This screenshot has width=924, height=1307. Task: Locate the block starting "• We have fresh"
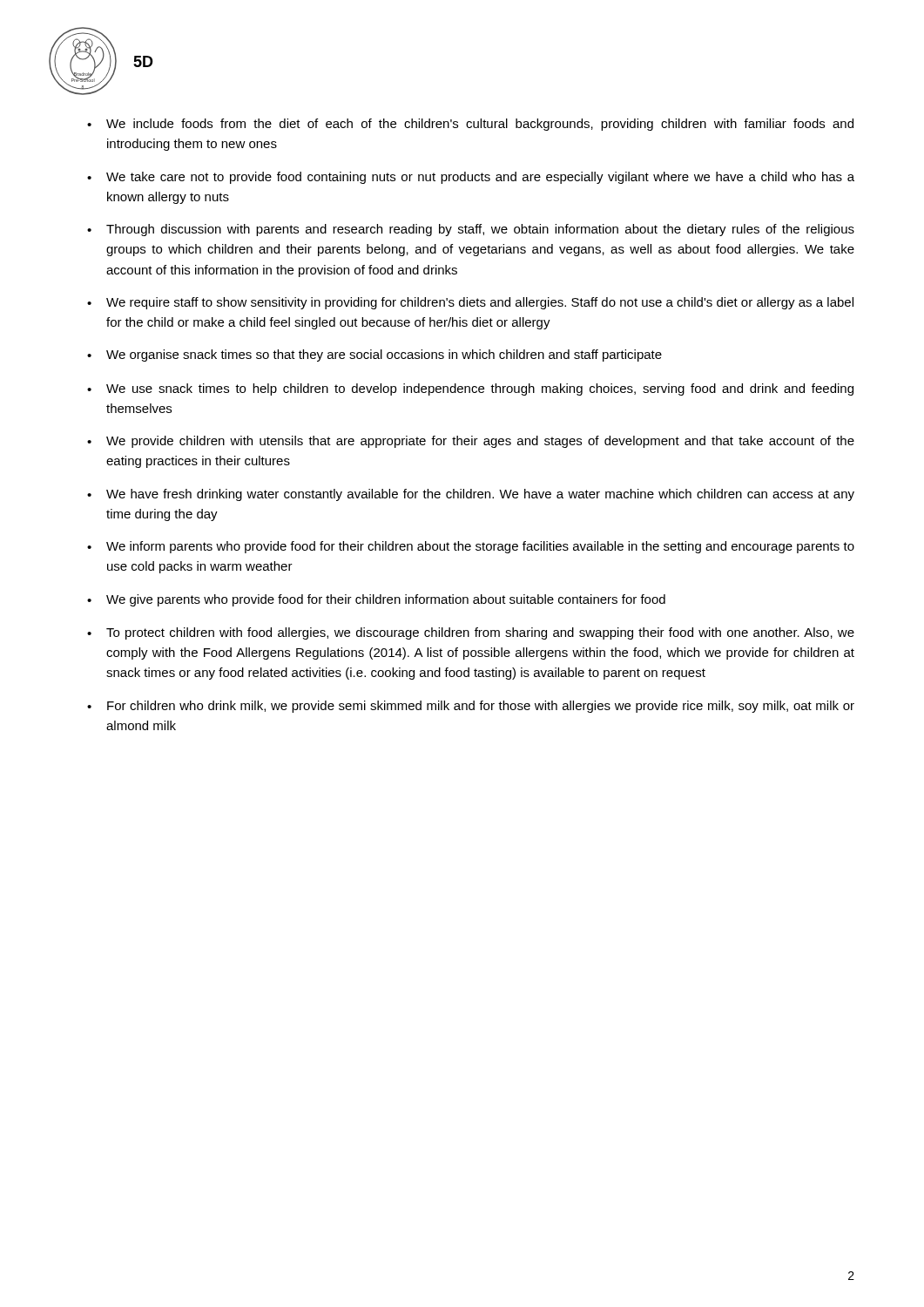(471, 503)
